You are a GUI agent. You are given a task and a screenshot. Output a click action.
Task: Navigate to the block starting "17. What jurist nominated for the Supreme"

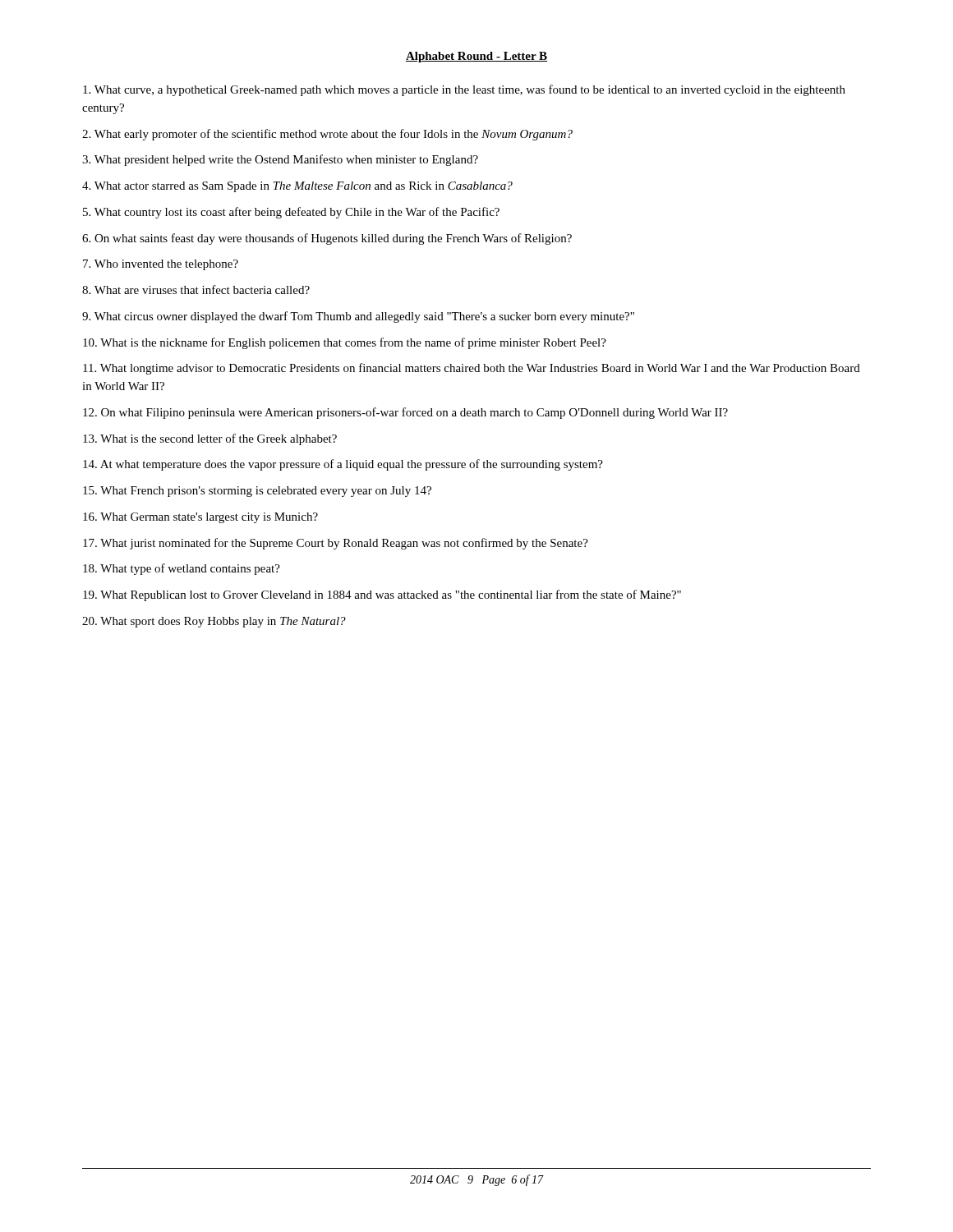coord(335,543)
